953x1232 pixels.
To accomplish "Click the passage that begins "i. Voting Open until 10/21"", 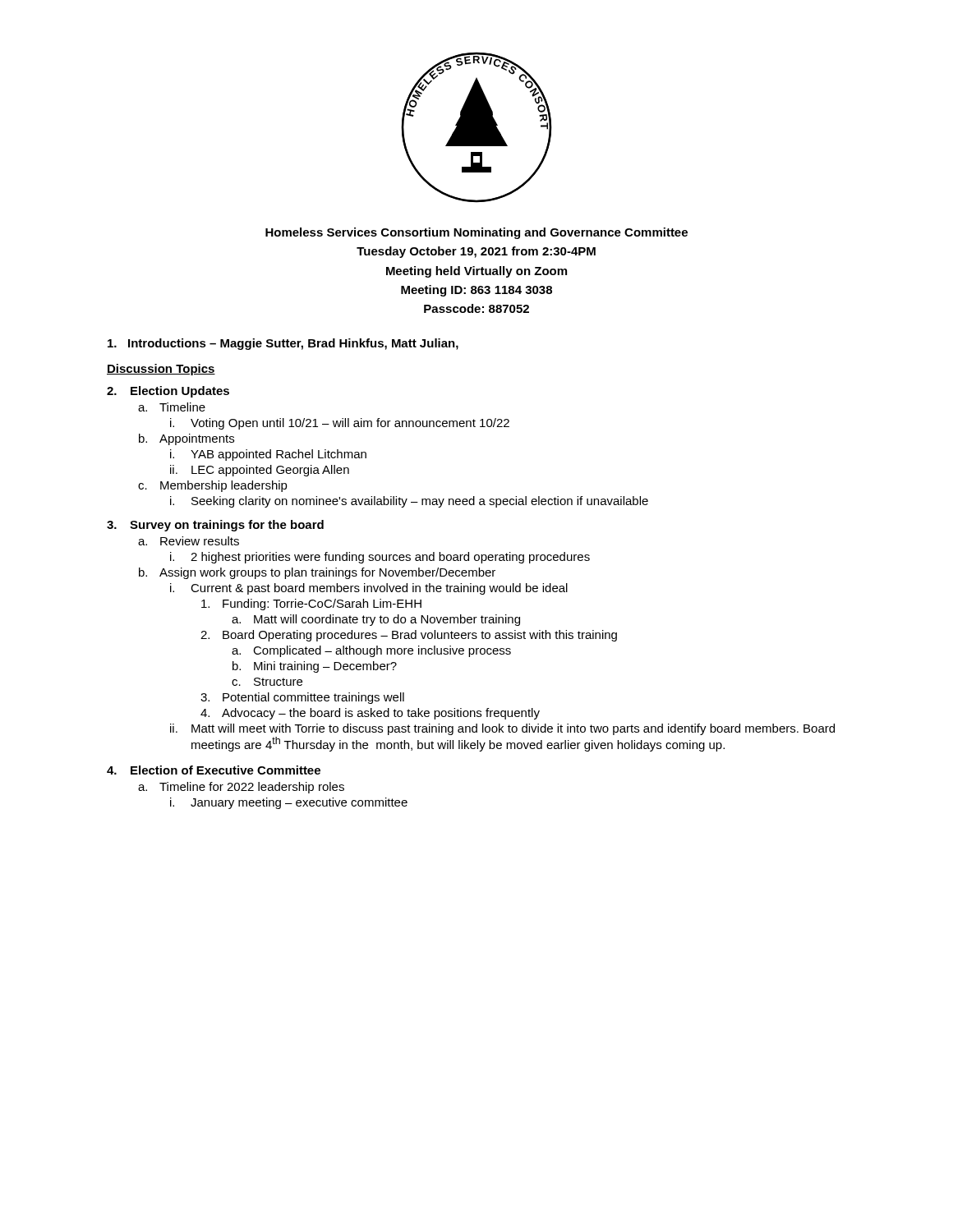I will [508, 423].
